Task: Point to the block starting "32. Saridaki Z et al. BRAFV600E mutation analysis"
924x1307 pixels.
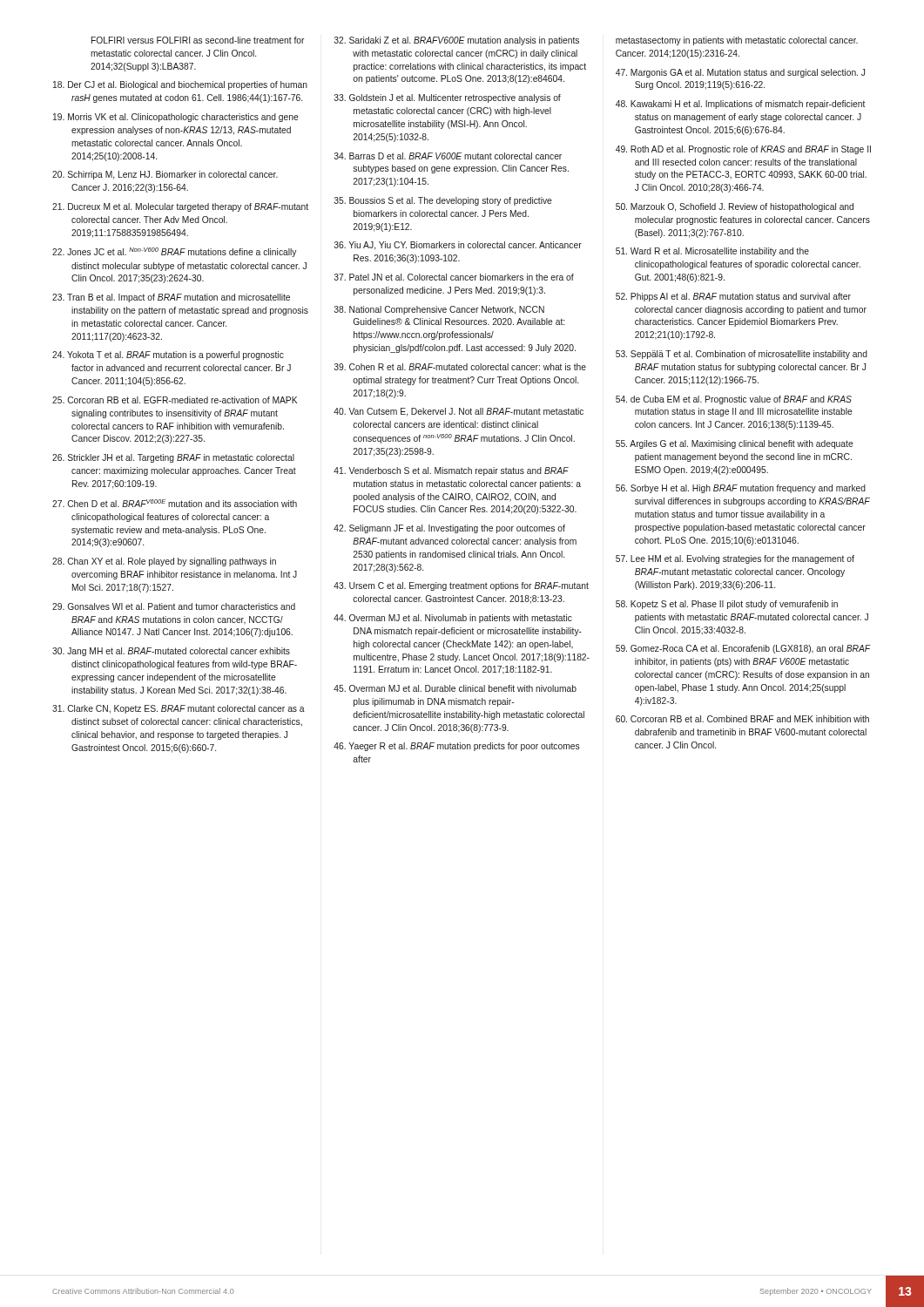Action: point(460,60)
